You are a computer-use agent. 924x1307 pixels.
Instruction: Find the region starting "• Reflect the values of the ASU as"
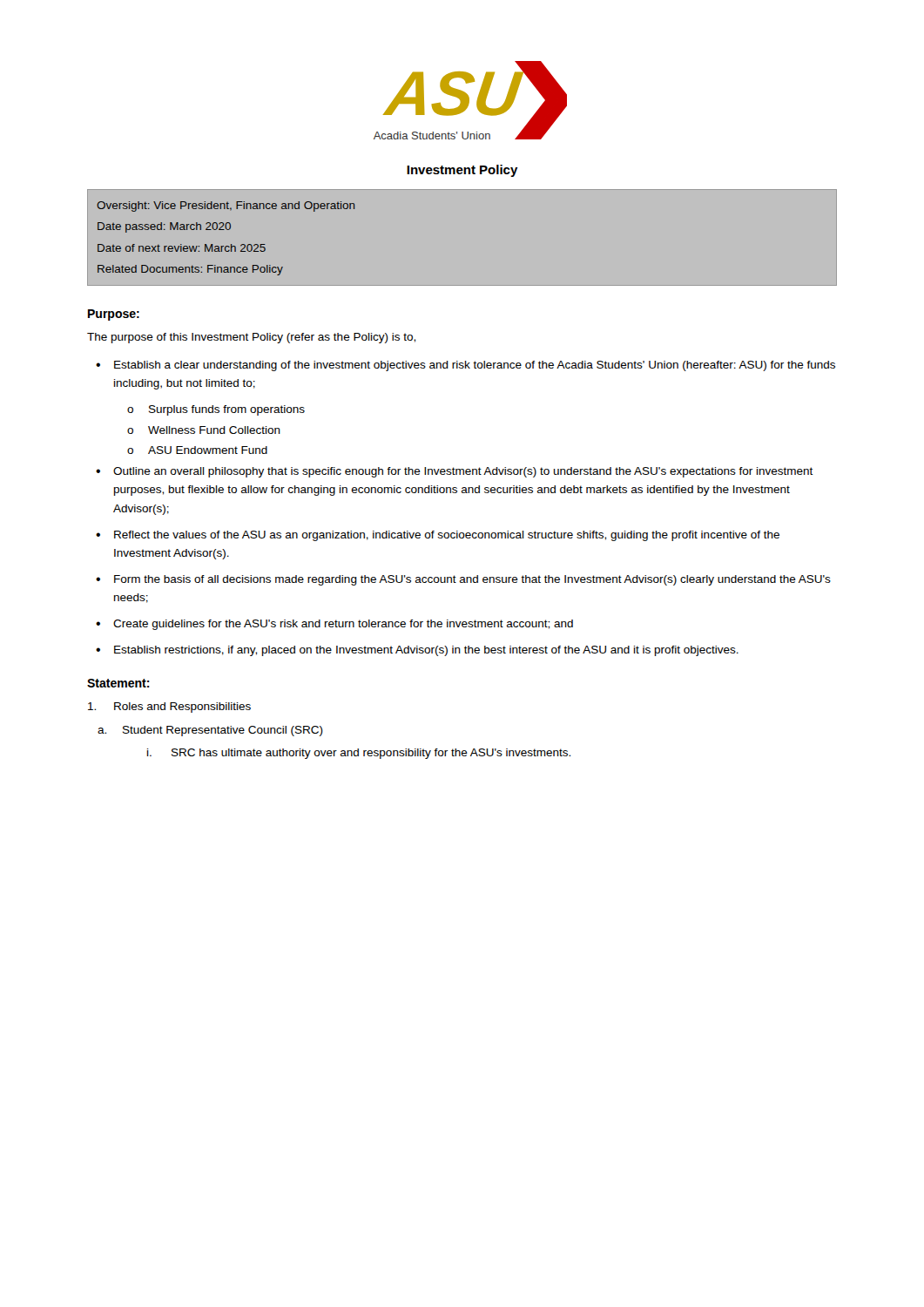pos(466,544)
